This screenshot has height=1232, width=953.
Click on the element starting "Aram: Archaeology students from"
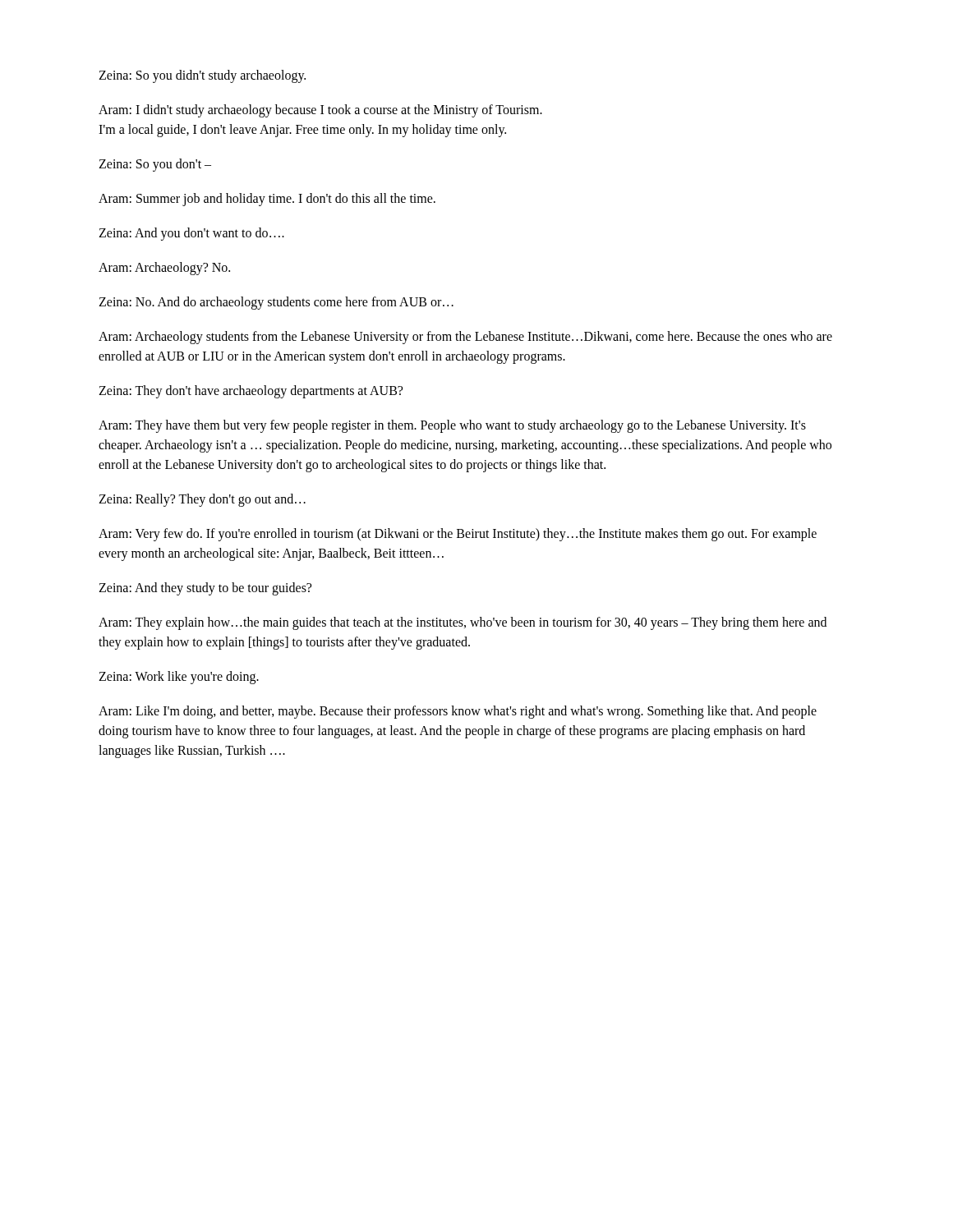tap(465, 346)
